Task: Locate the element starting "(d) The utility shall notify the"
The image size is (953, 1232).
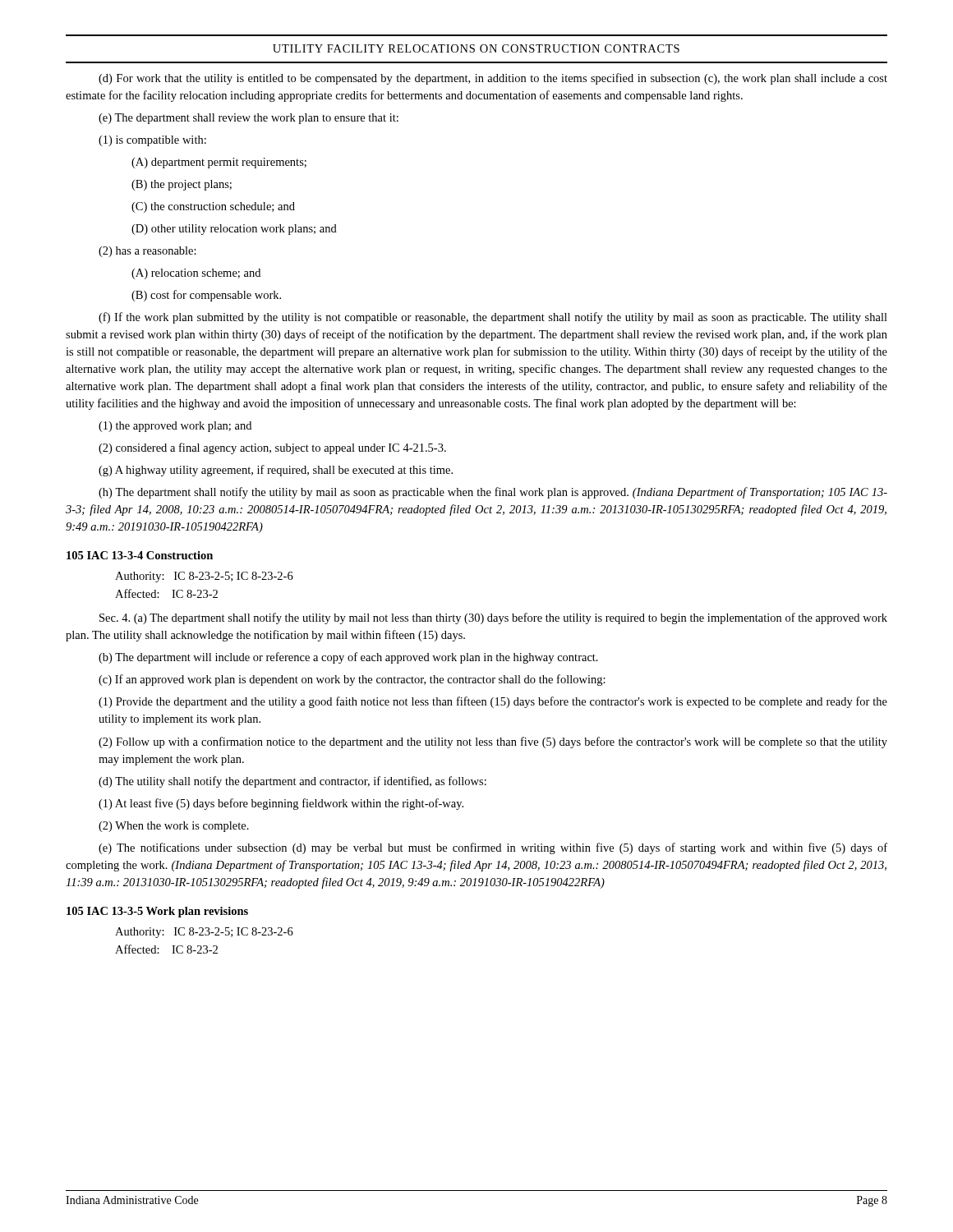Action: [493, 781]
